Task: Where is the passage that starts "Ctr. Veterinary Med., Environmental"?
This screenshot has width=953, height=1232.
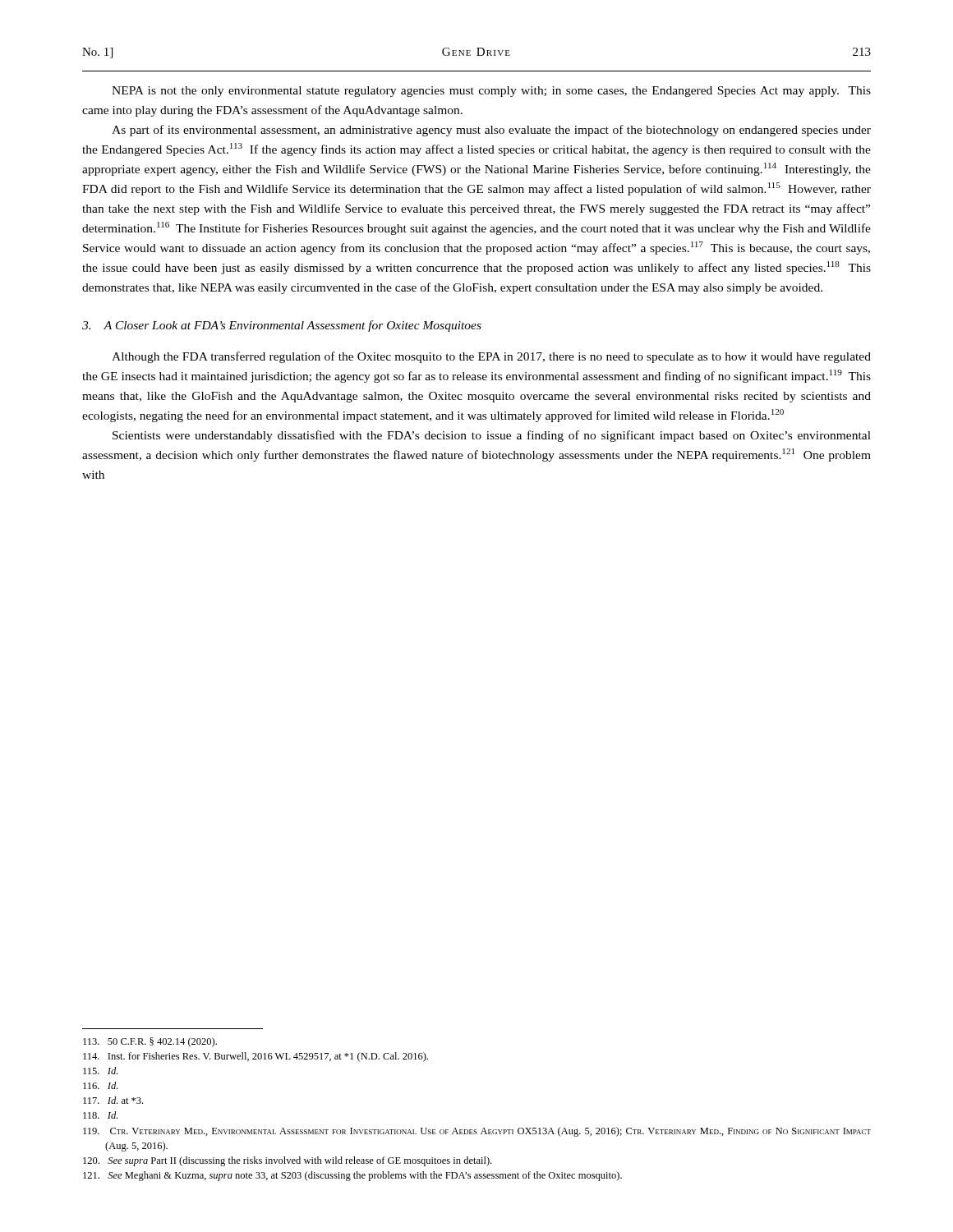Action: 476,1138
